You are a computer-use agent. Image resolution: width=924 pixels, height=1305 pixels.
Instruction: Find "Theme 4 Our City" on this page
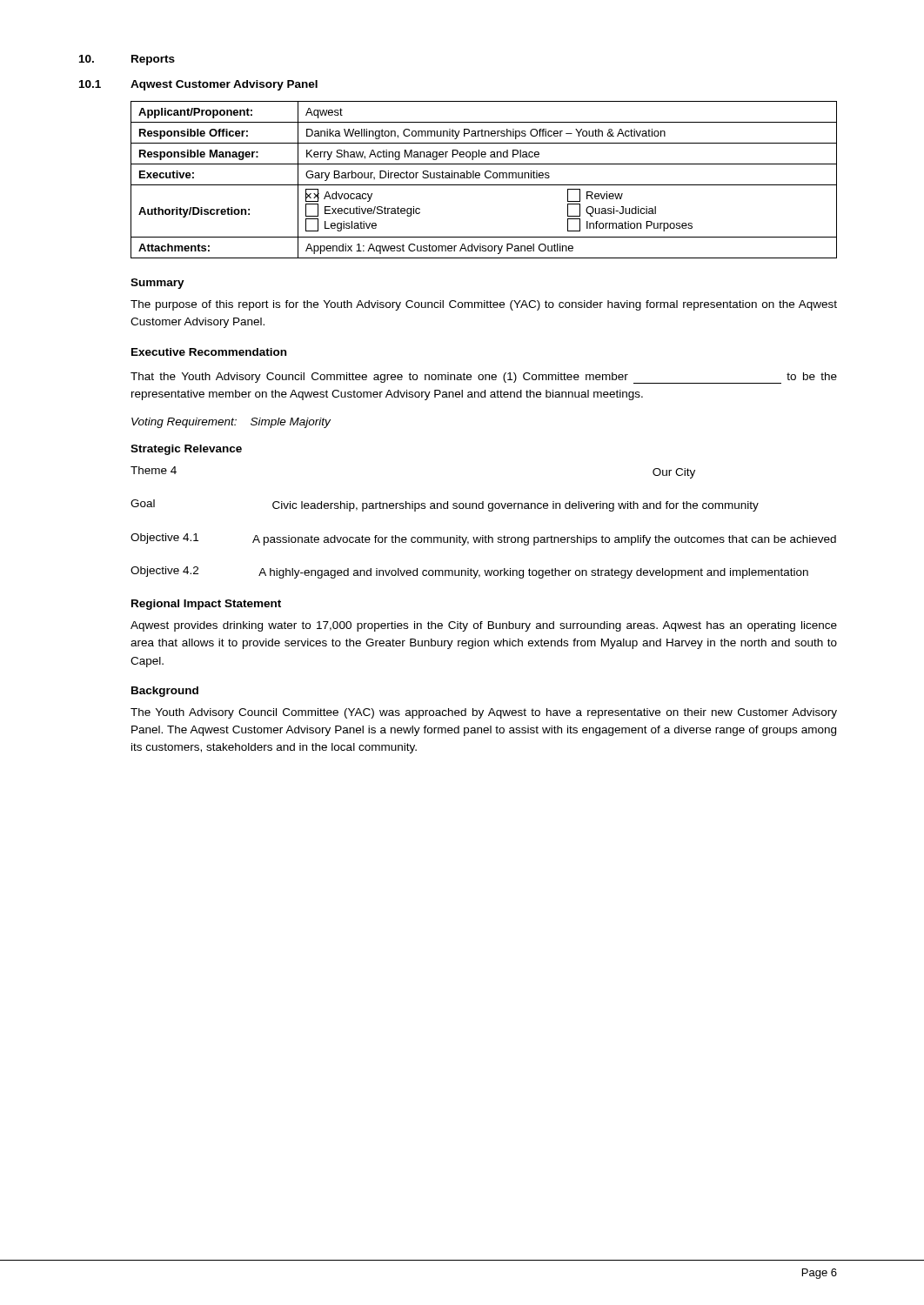click(155, 472)
